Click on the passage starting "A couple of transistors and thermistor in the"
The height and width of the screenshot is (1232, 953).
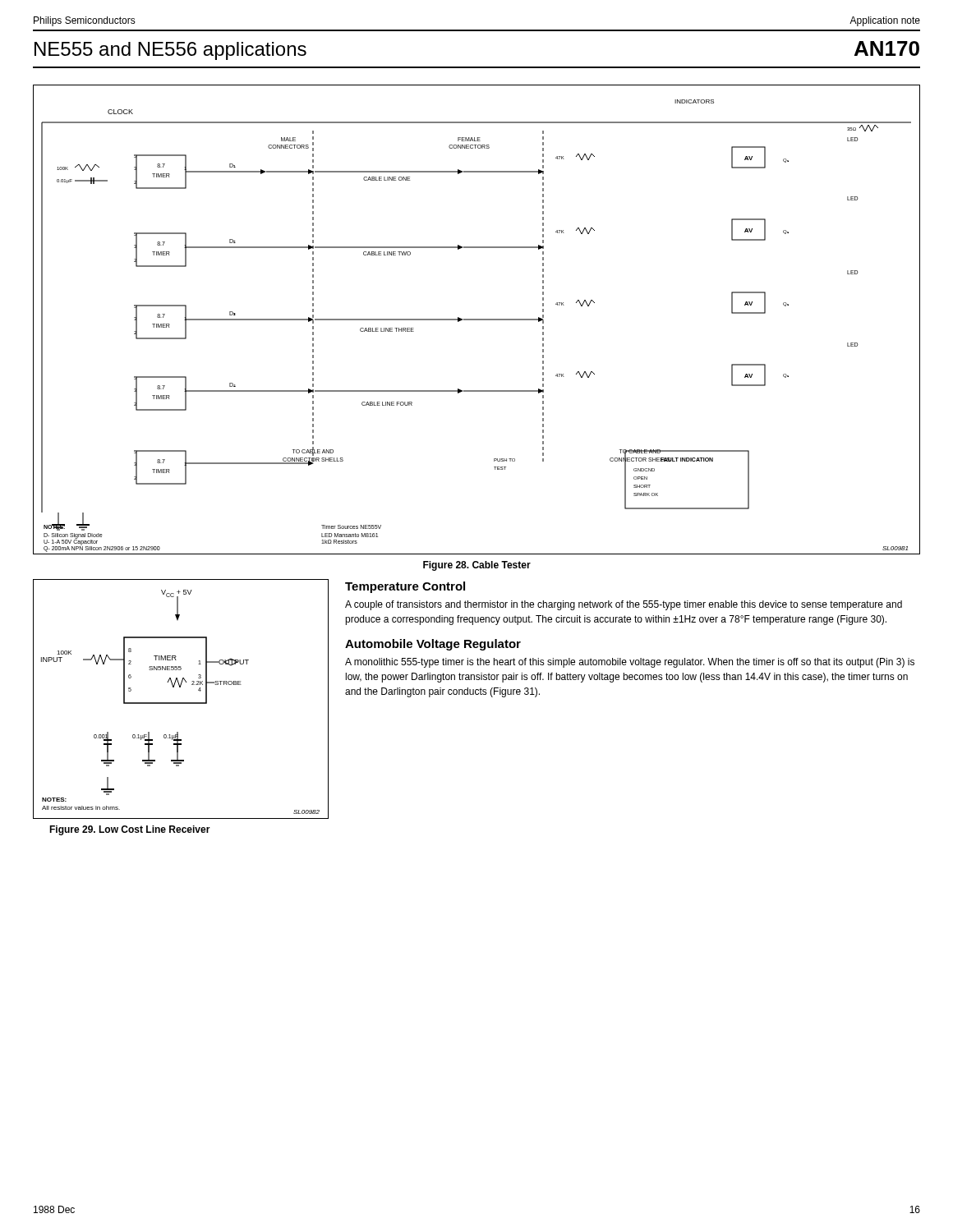coord(624,612)
